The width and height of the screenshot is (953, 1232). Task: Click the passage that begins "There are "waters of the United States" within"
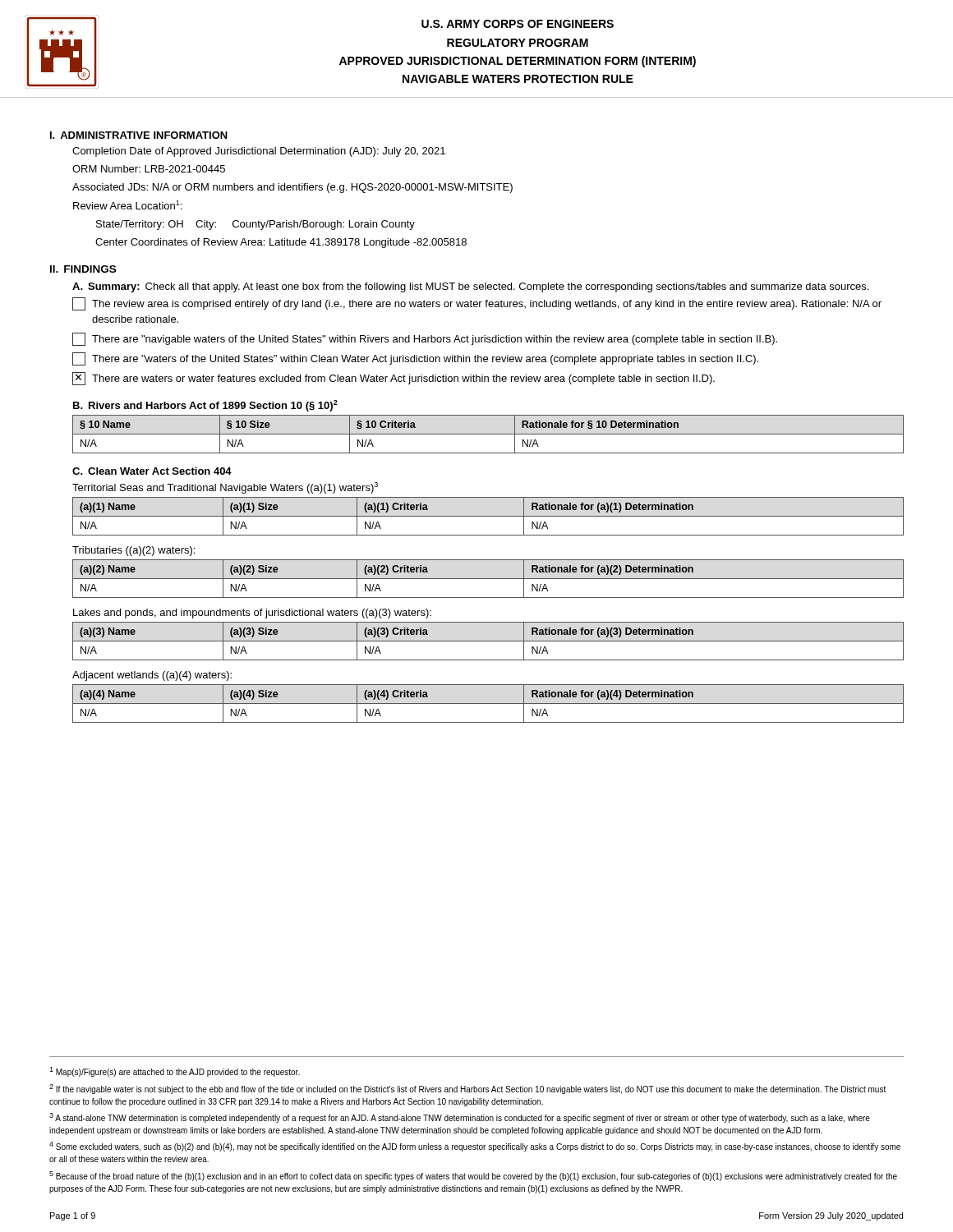[x=488, y=359]
